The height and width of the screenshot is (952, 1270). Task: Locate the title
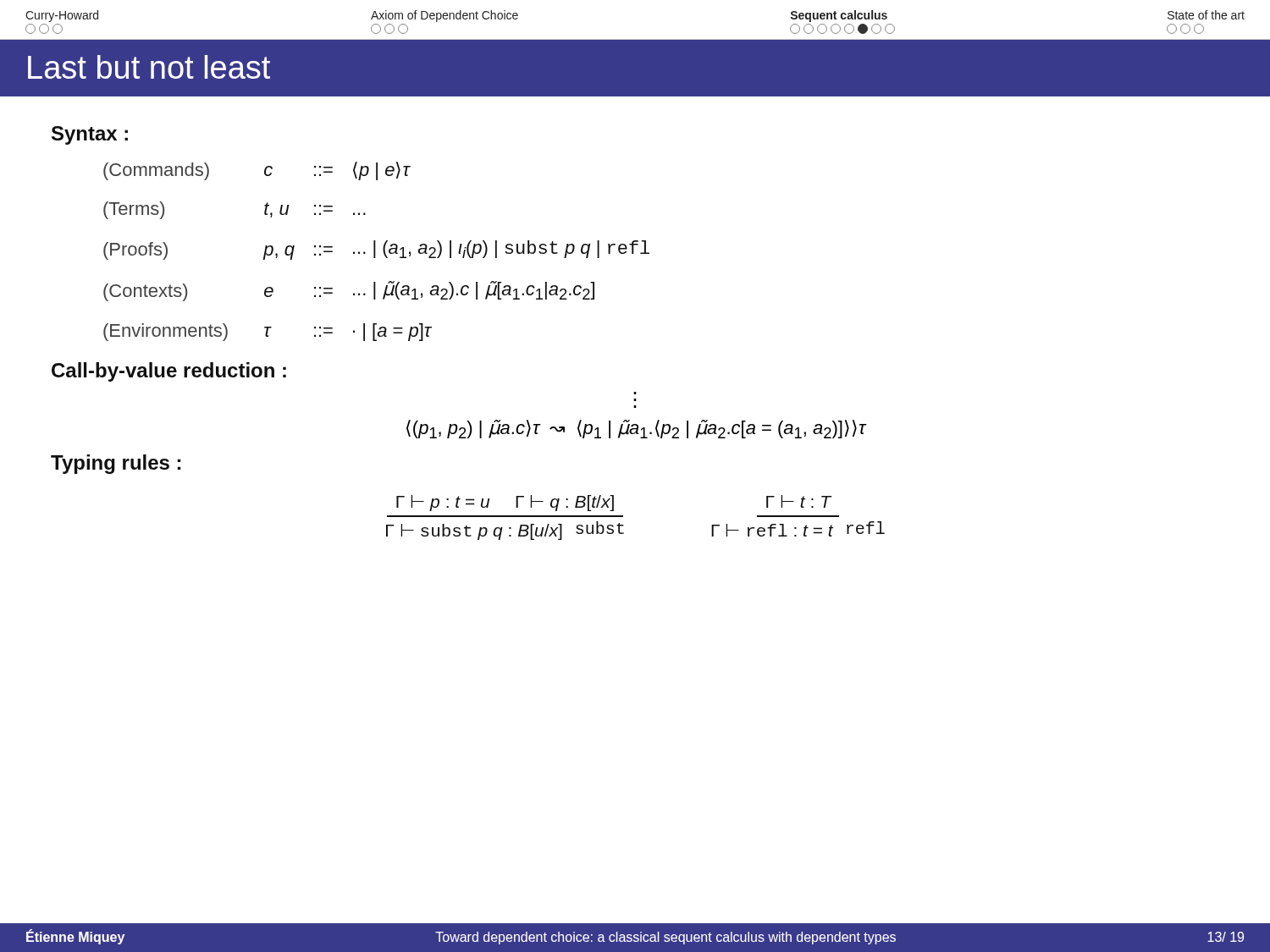click(x=148, y=68)
